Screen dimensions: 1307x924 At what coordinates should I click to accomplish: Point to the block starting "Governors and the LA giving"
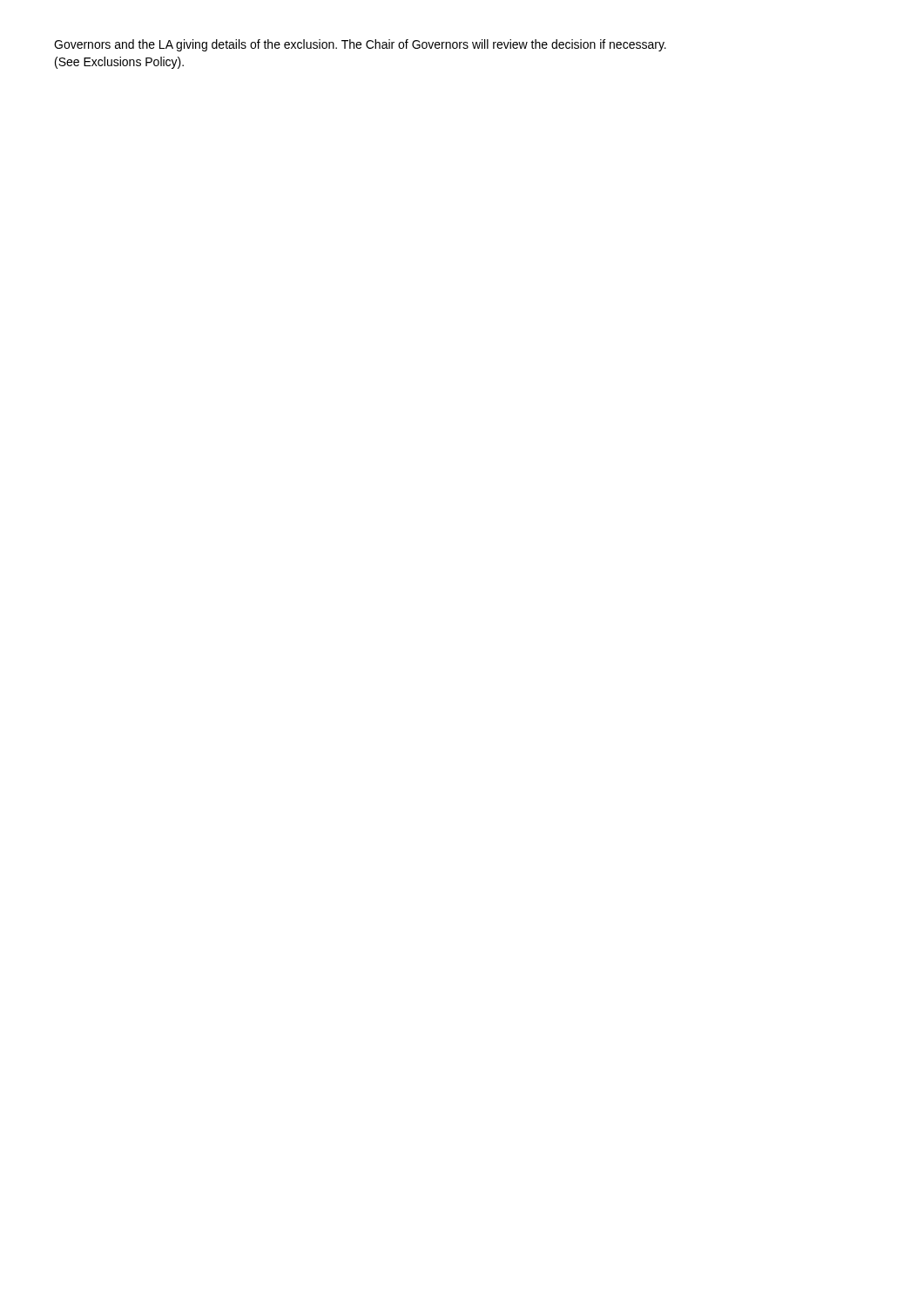tap(360, 53)
